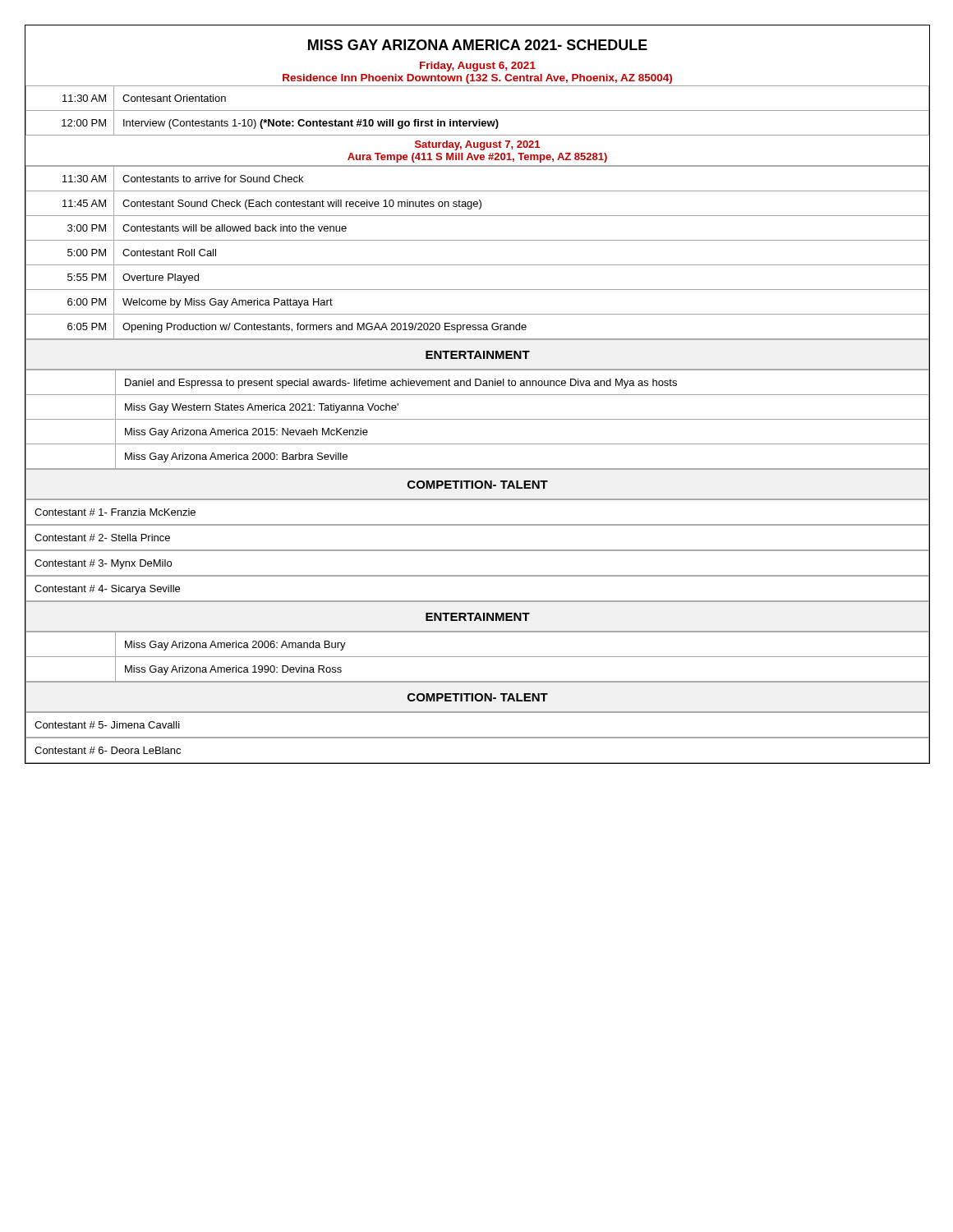Find the section header on this page that starts "Friday, August 6, 2021 Residence Inn Phoenix"
This screenshot has height=1232, width=953.
coord(477,71)
